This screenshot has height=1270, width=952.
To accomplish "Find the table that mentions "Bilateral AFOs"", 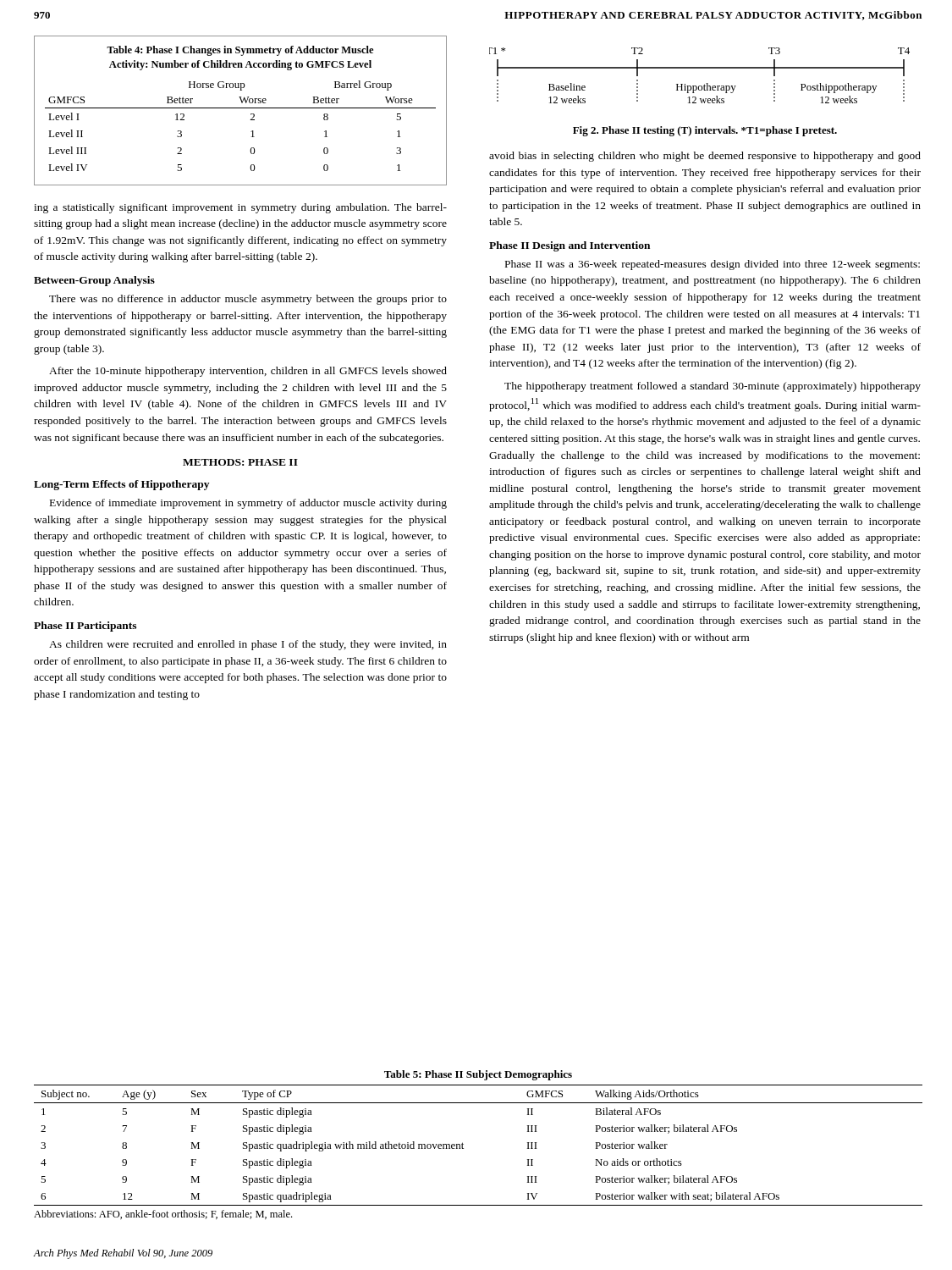I will [478, 1144].
